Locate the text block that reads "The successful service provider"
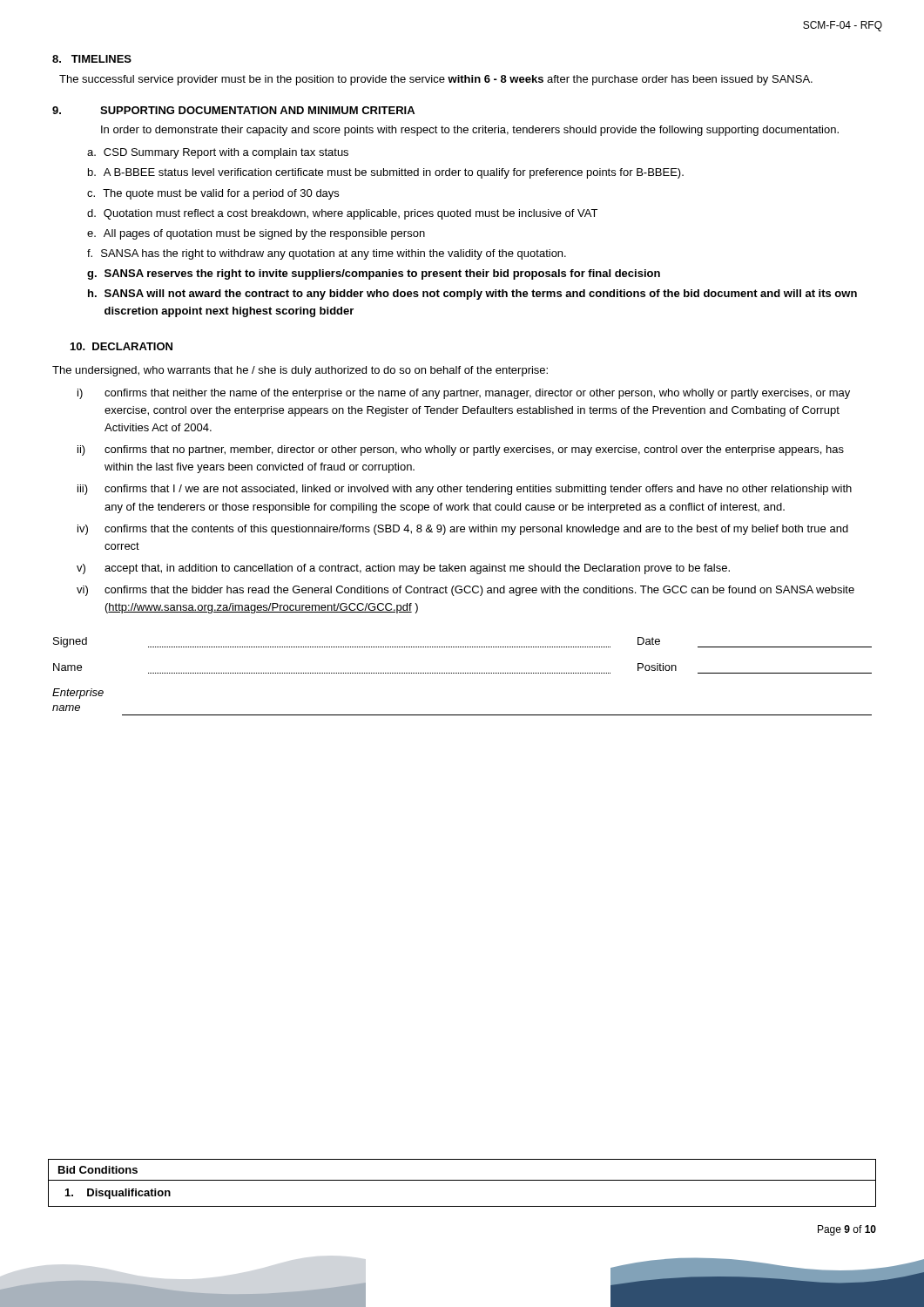 436,79
